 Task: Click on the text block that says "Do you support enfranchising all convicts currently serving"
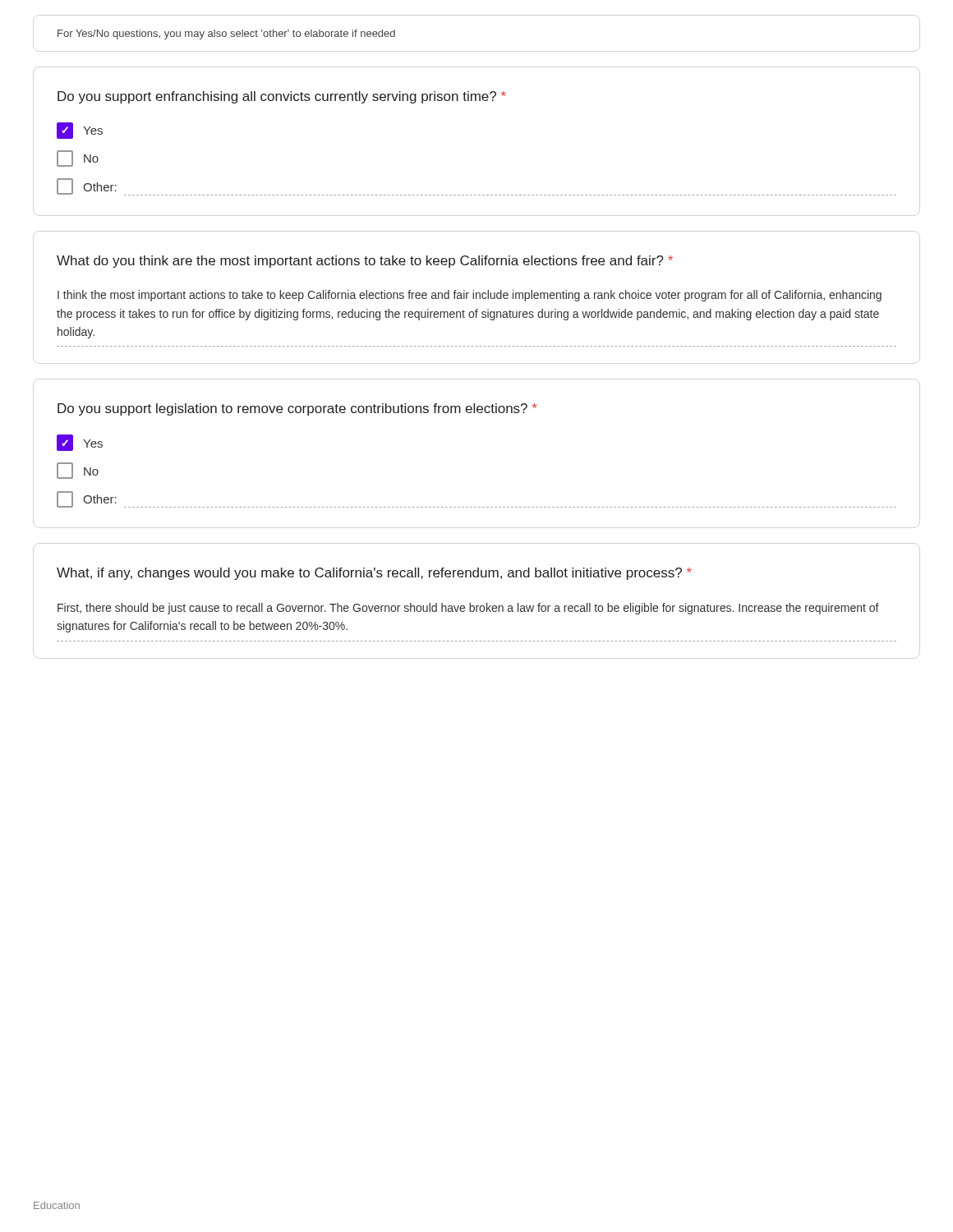476,97
